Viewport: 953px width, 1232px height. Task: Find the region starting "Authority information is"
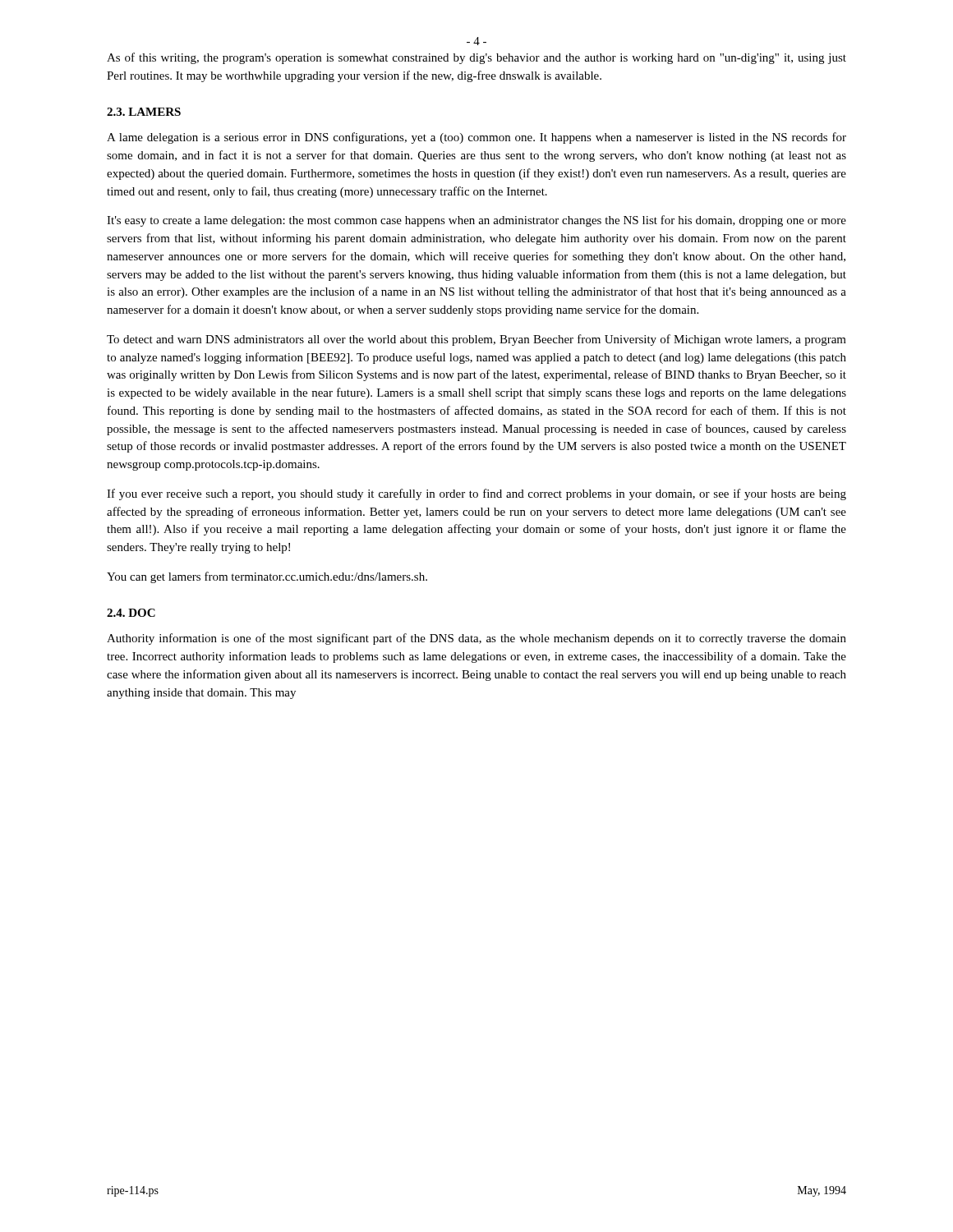click(476, 666)
